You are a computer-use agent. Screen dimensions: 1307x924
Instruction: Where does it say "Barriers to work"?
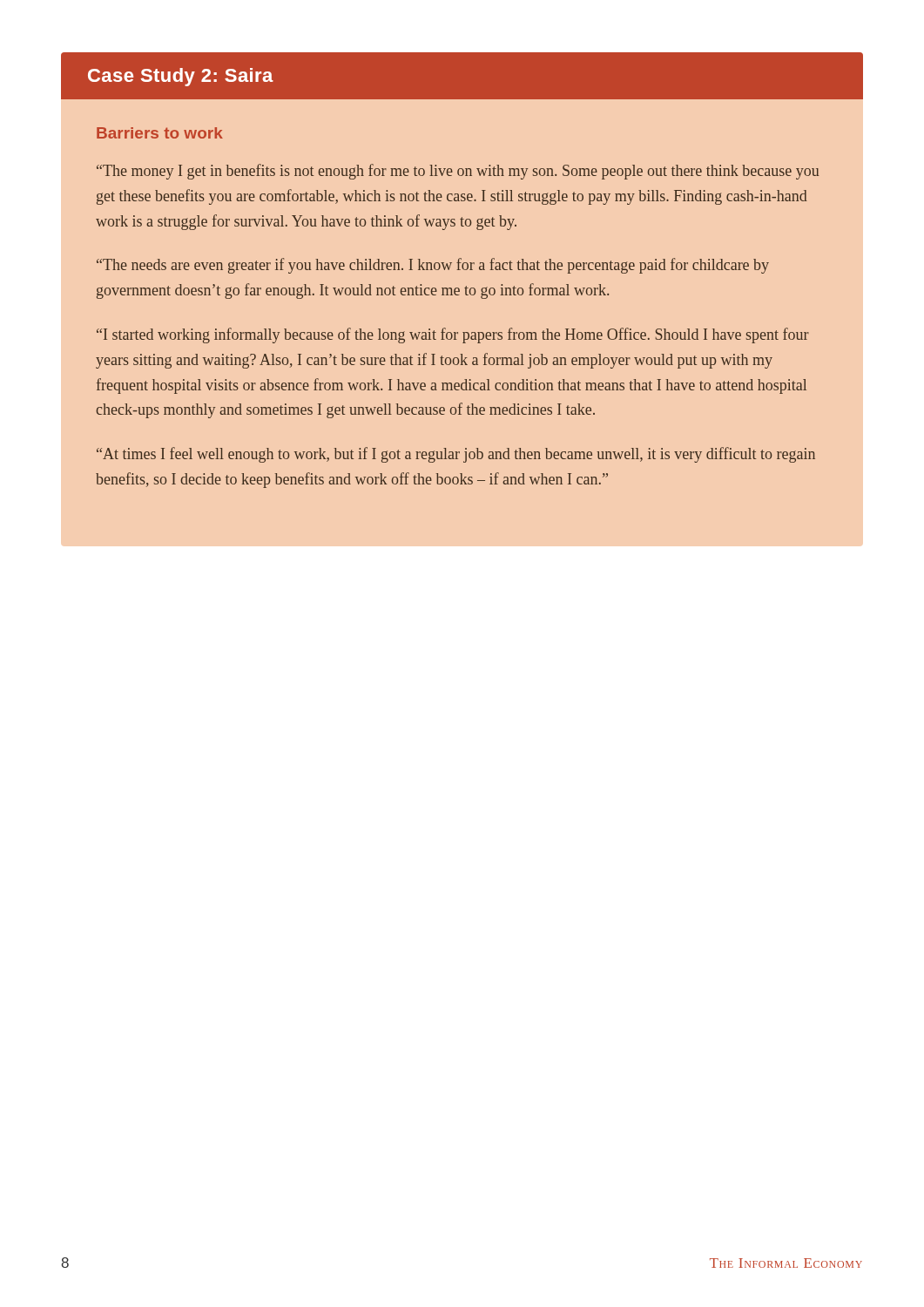[x=159, y=133]
